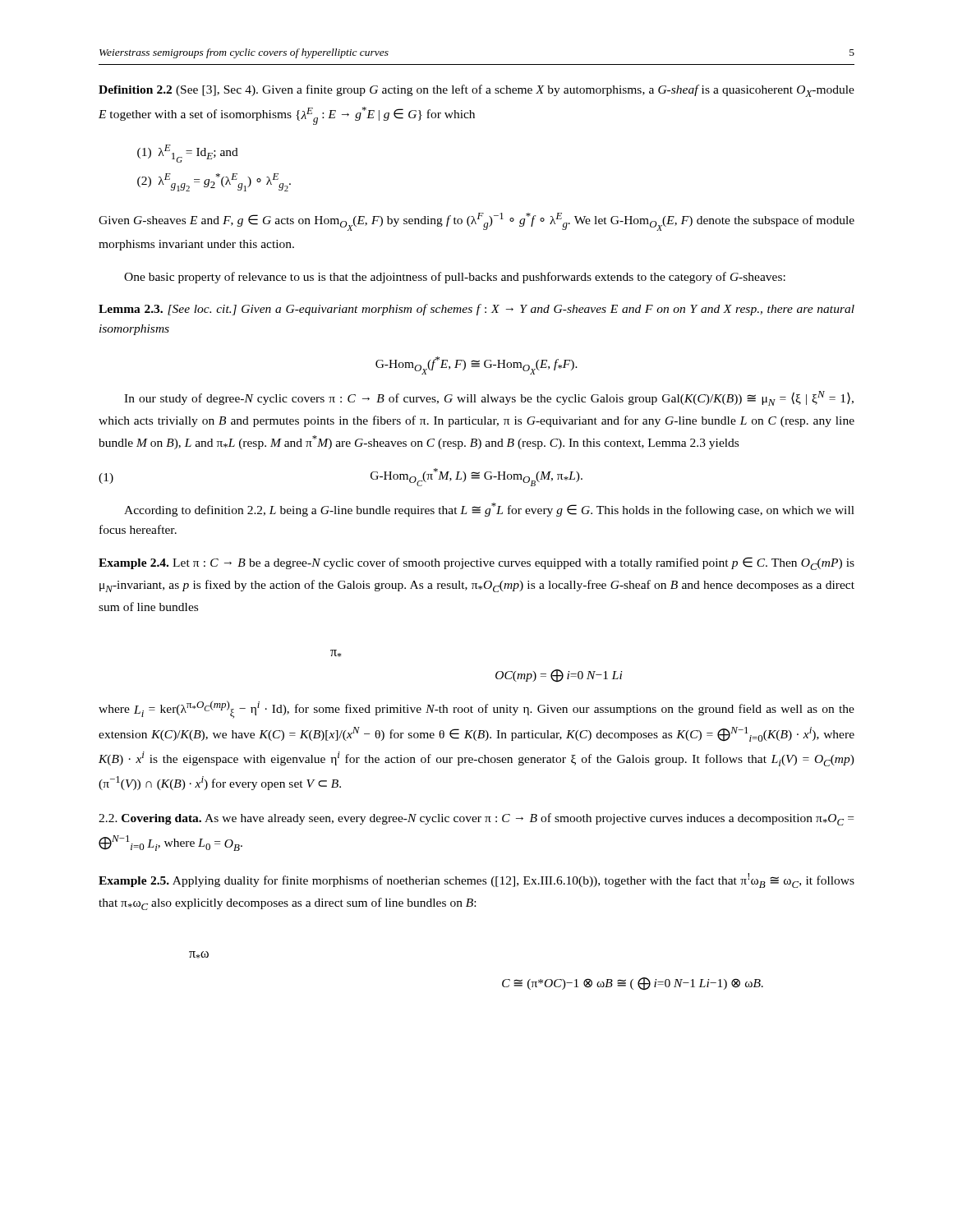Locate the block of text that opens with "Example 2.5. Applying duality for finite morphisms"
The height and width of the screenshot is (1232, 953).
coord(476,892)
